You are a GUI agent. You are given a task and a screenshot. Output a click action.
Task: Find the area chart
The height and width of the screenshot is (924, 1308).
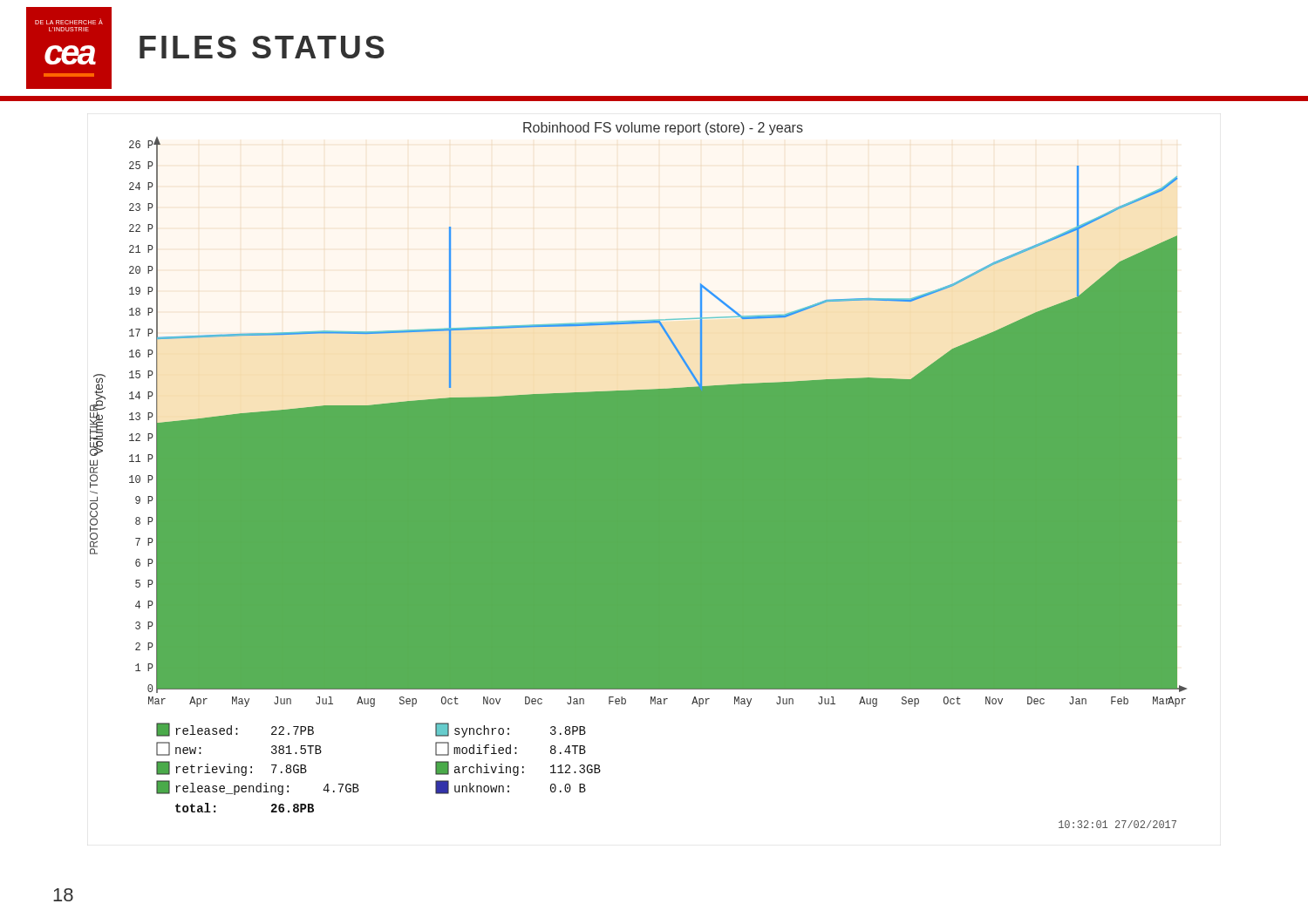click(x=663, y=488)
